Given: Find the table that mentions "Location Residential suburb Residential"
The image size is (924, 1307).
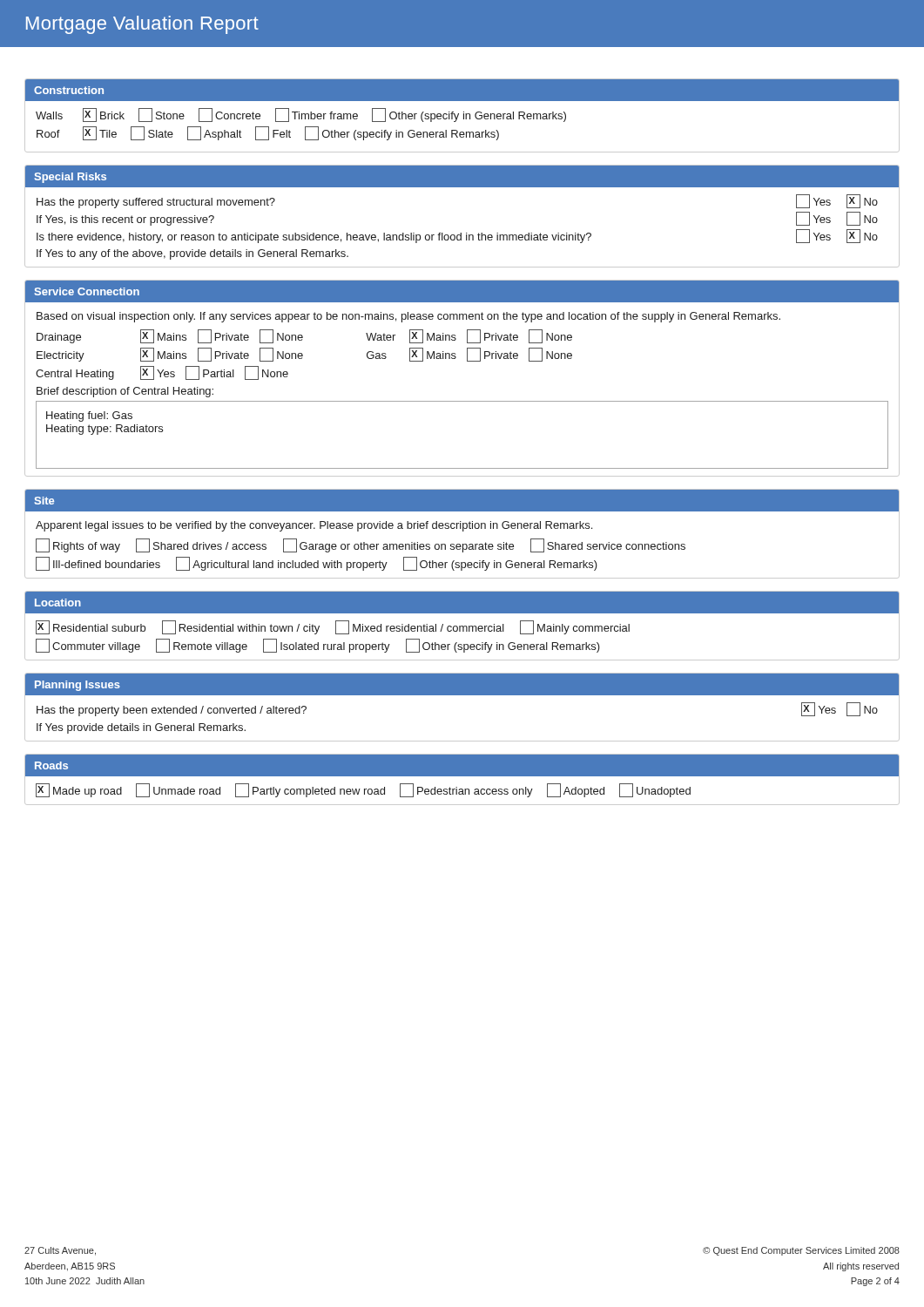Looking at the screenshot, I should pos(462,626).
